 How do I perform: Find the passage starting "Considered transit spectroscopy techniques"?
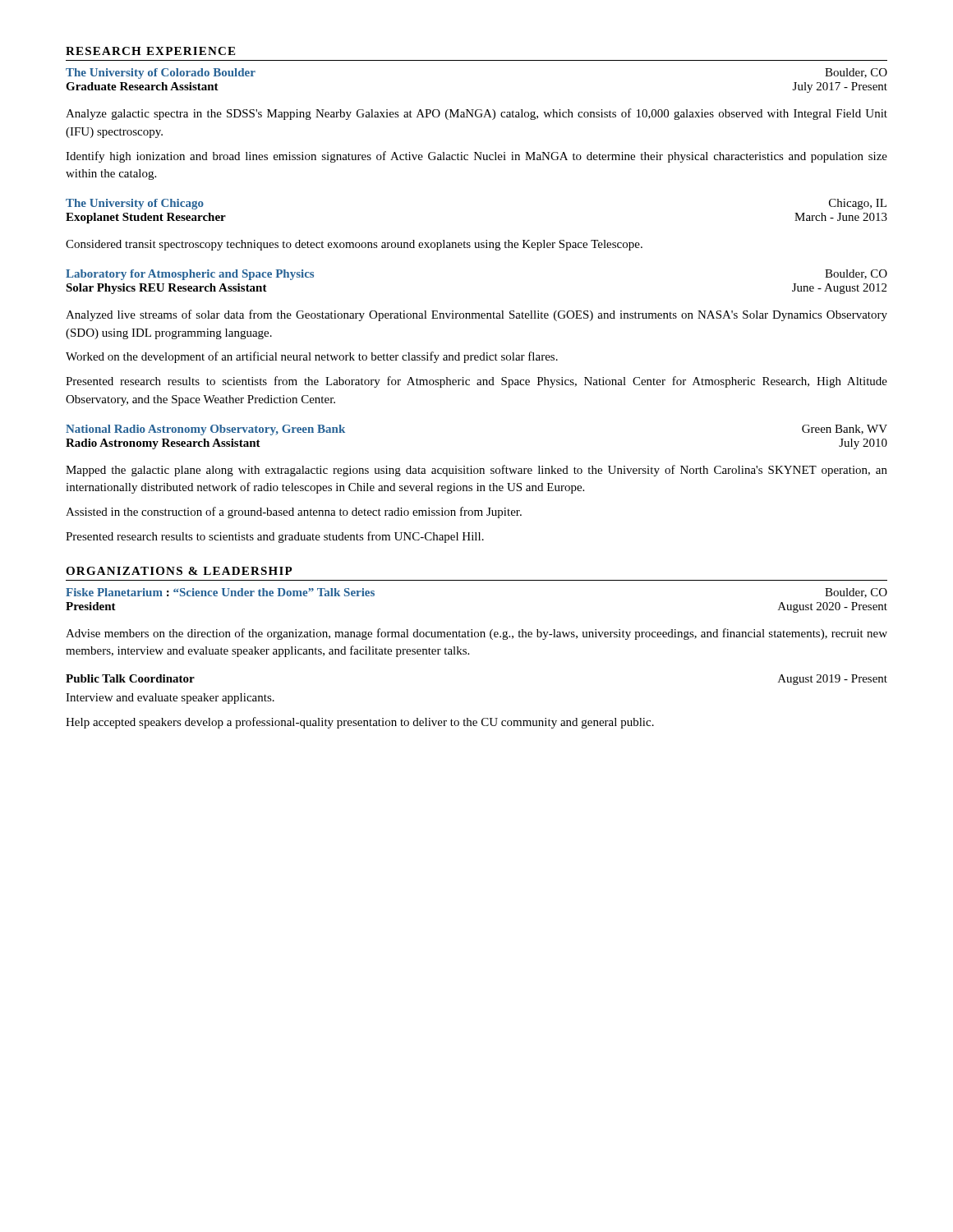coord(354,244)
